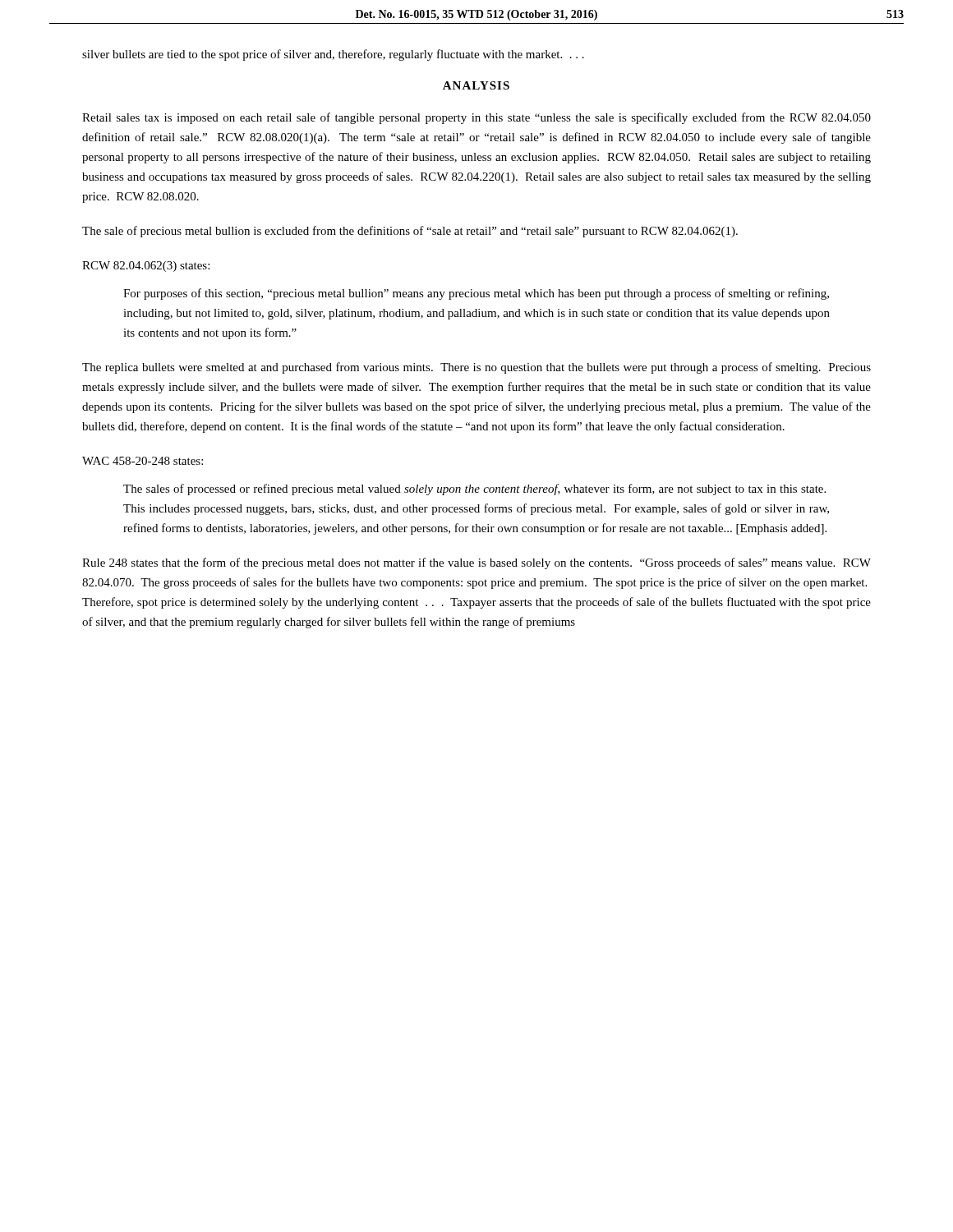Screen dimensions: 1232x953
Task: Find the text block with the text "Retail sales tax is"
Action: pyautogui.click(x=476, y=157)
